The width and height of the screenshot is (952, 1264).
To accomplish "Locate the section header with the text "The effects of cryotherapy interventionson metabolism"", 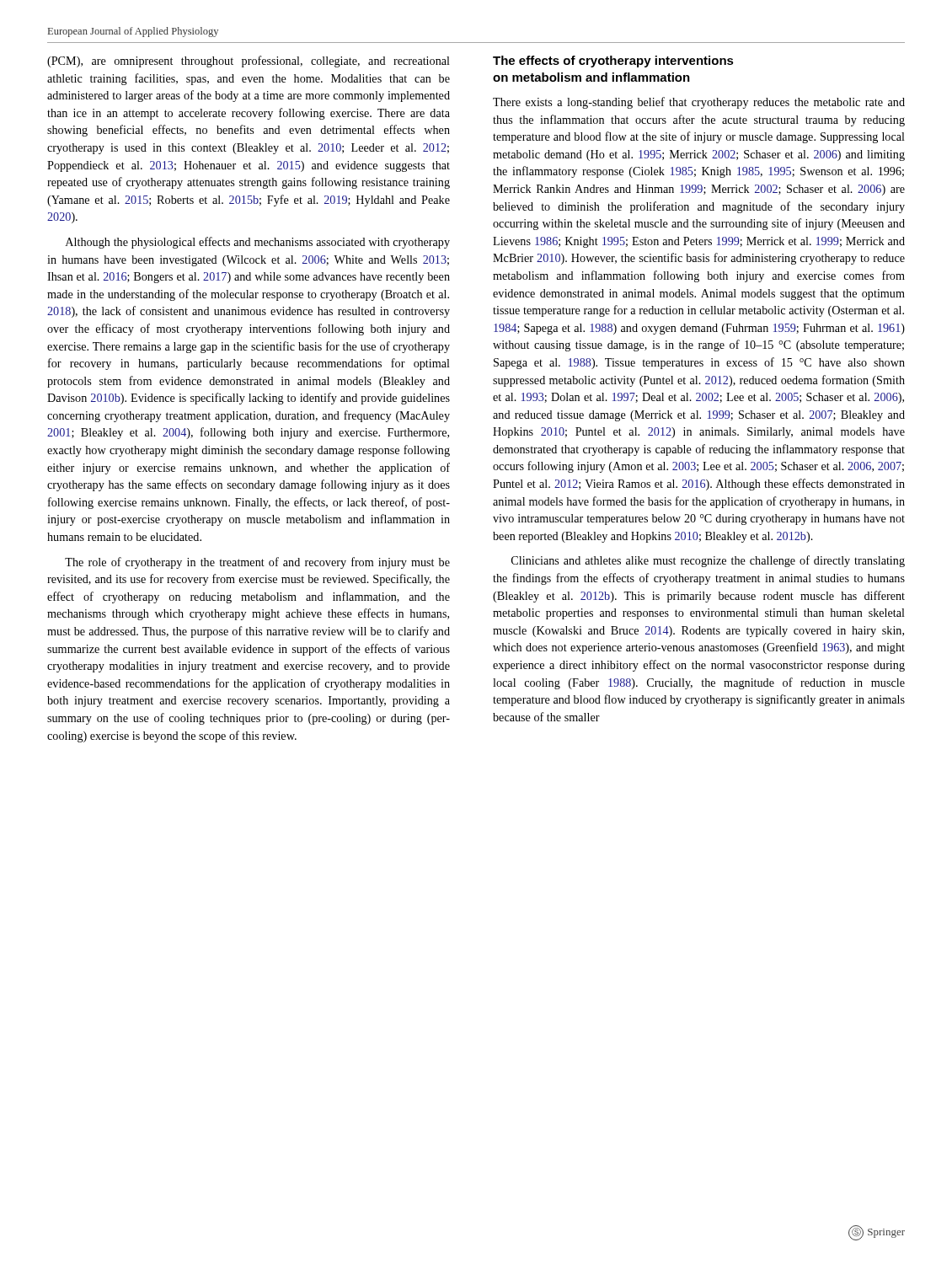I will click(699, 69).
